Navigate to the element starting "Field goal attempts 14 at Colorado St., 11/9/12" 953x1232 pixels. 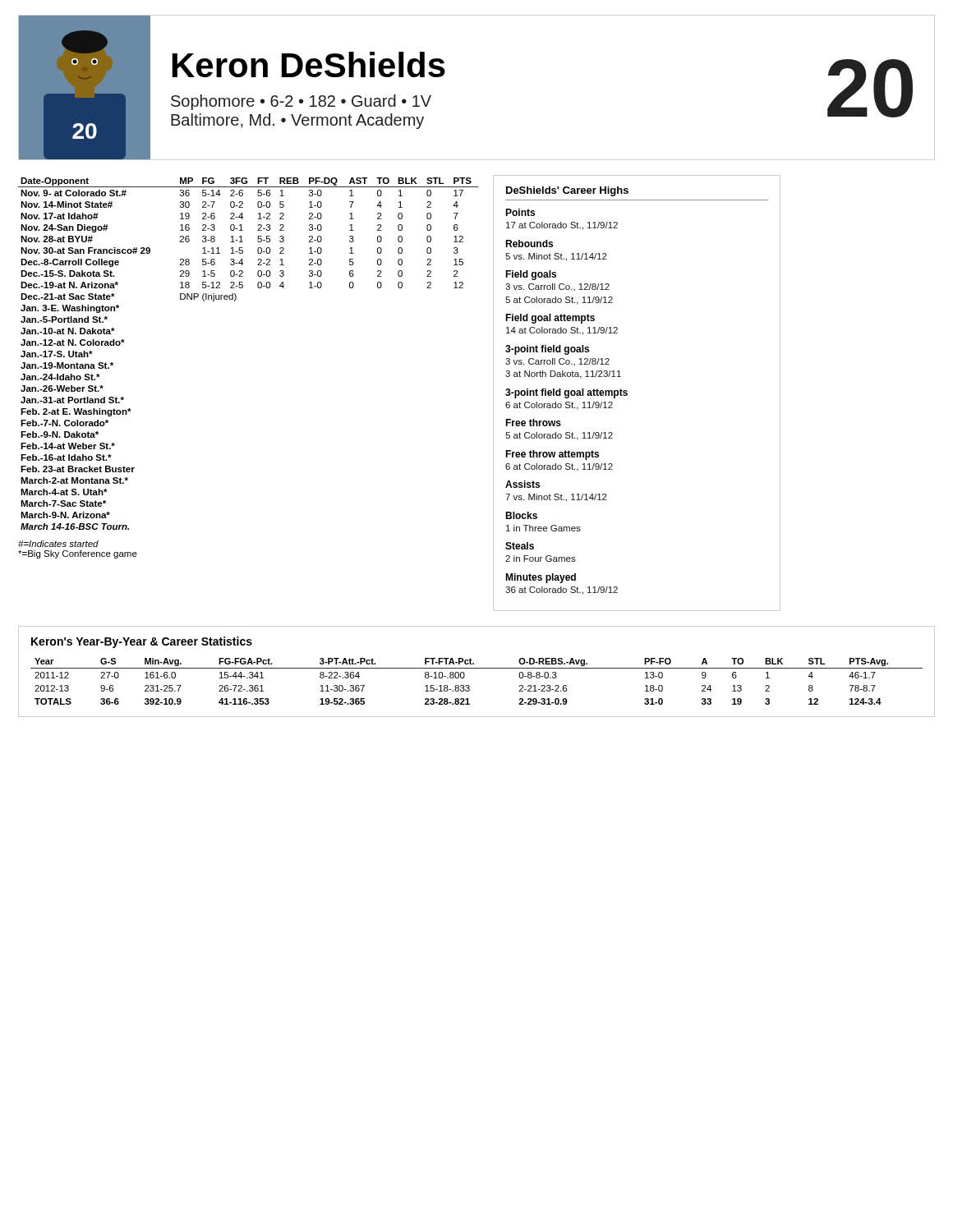point(550,319)
